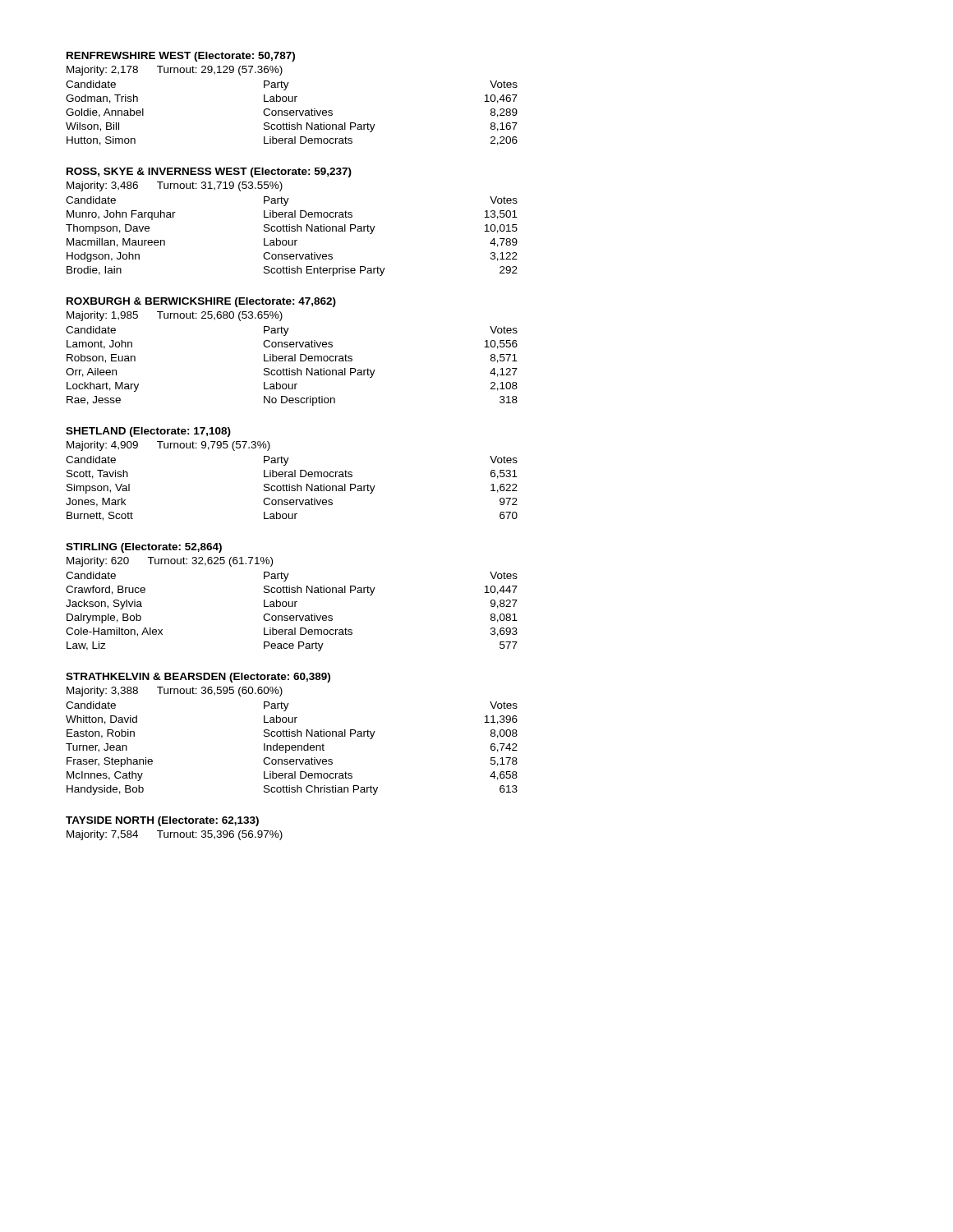Select the table that reads "Handyside, Bob"

(x=476, y=733)
